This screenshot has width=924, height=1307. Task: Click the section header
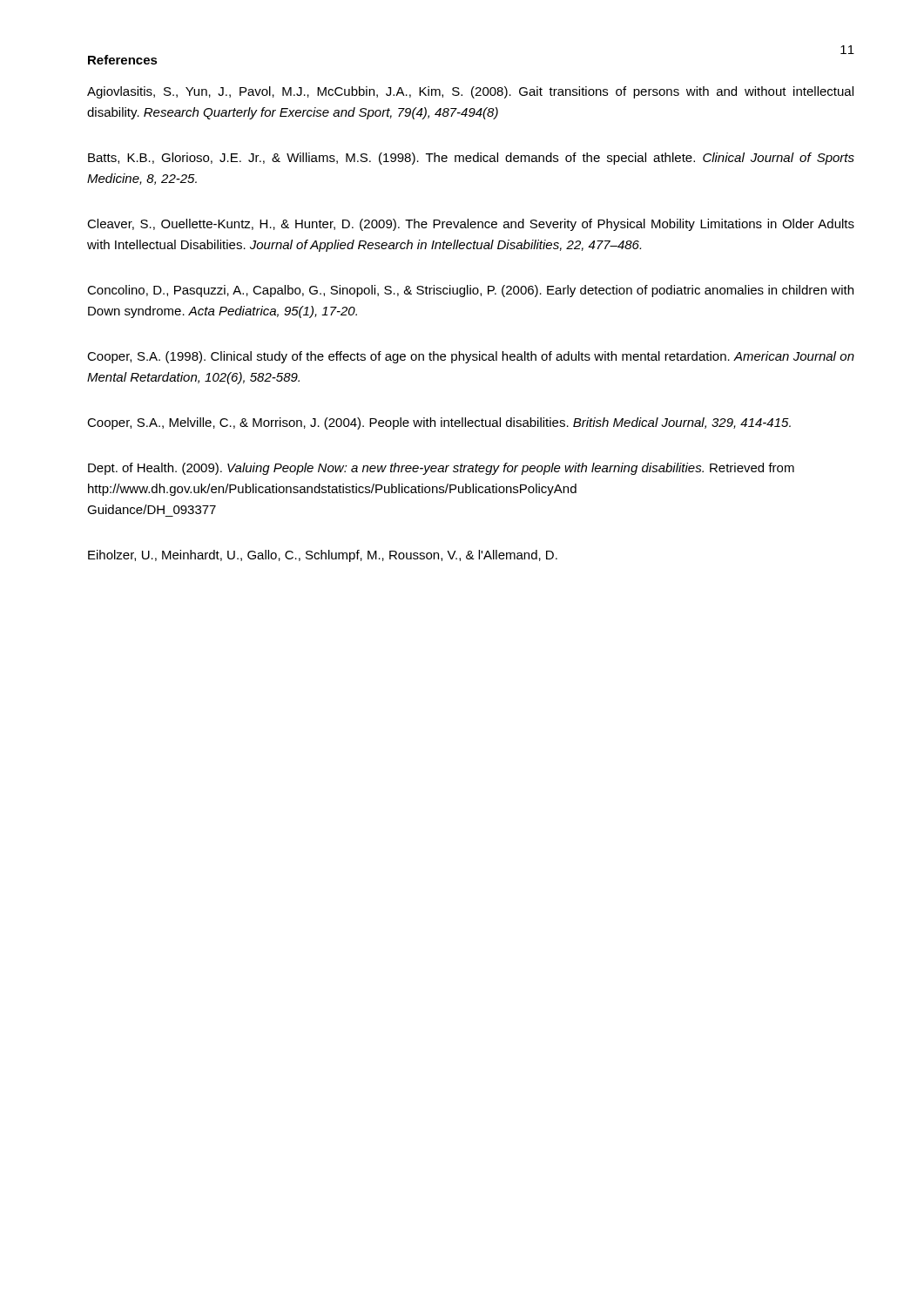tap(122, 60)
